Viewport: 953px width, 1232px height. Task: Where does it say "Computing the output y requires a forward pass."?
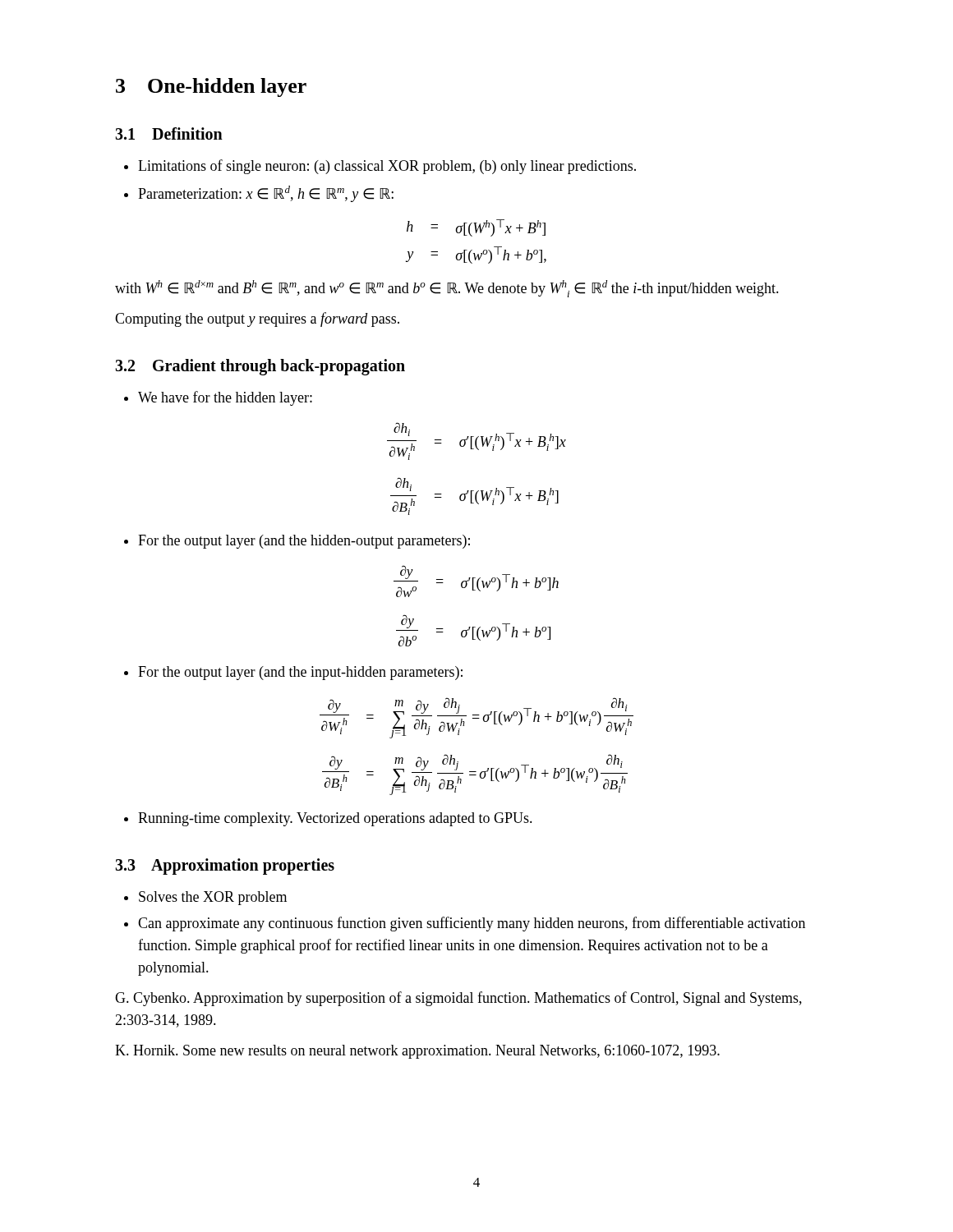tap(257, 319)
